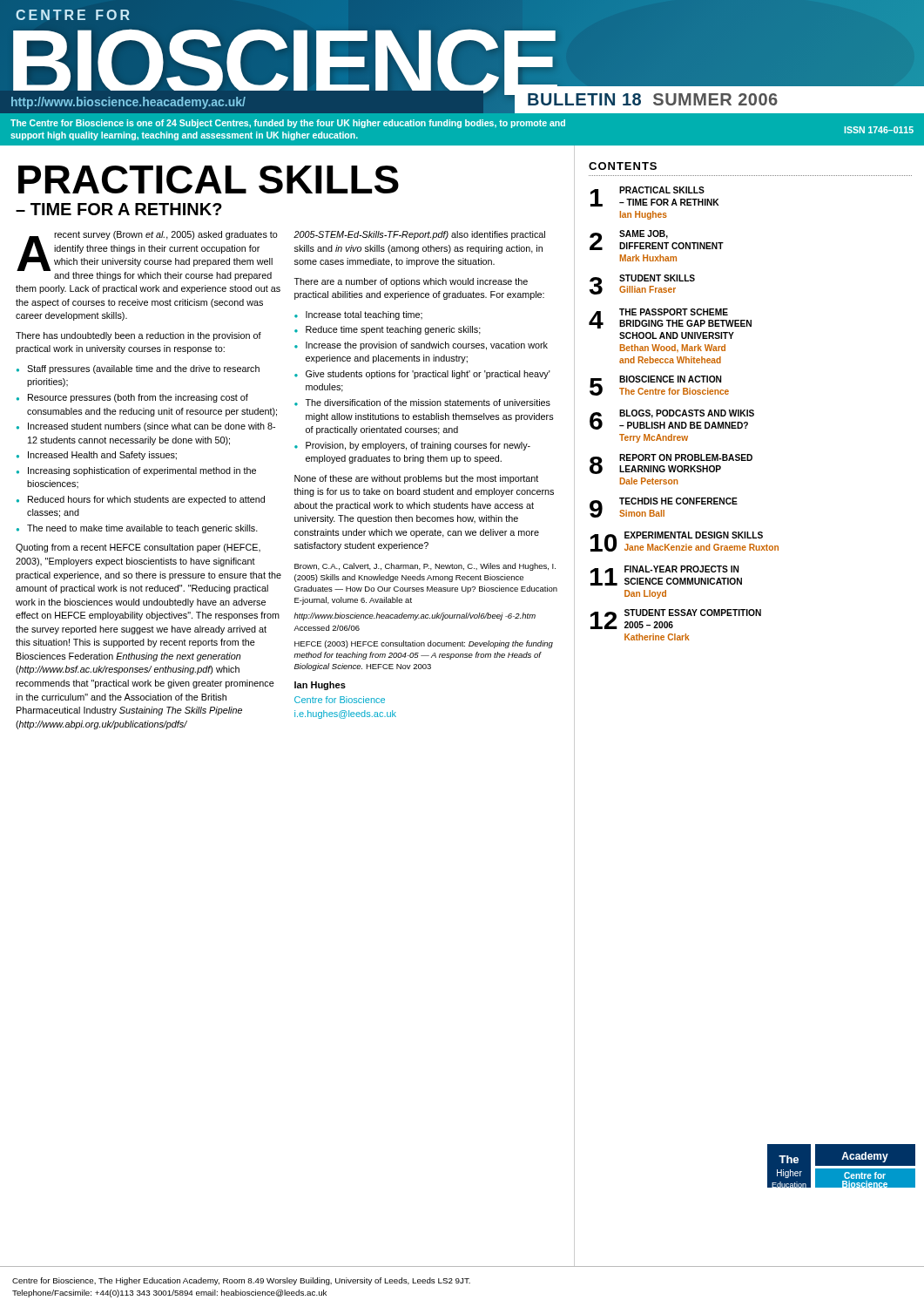
Task: Locate the region starting "Quoting from a recent"
Action: tap(148, 636)
